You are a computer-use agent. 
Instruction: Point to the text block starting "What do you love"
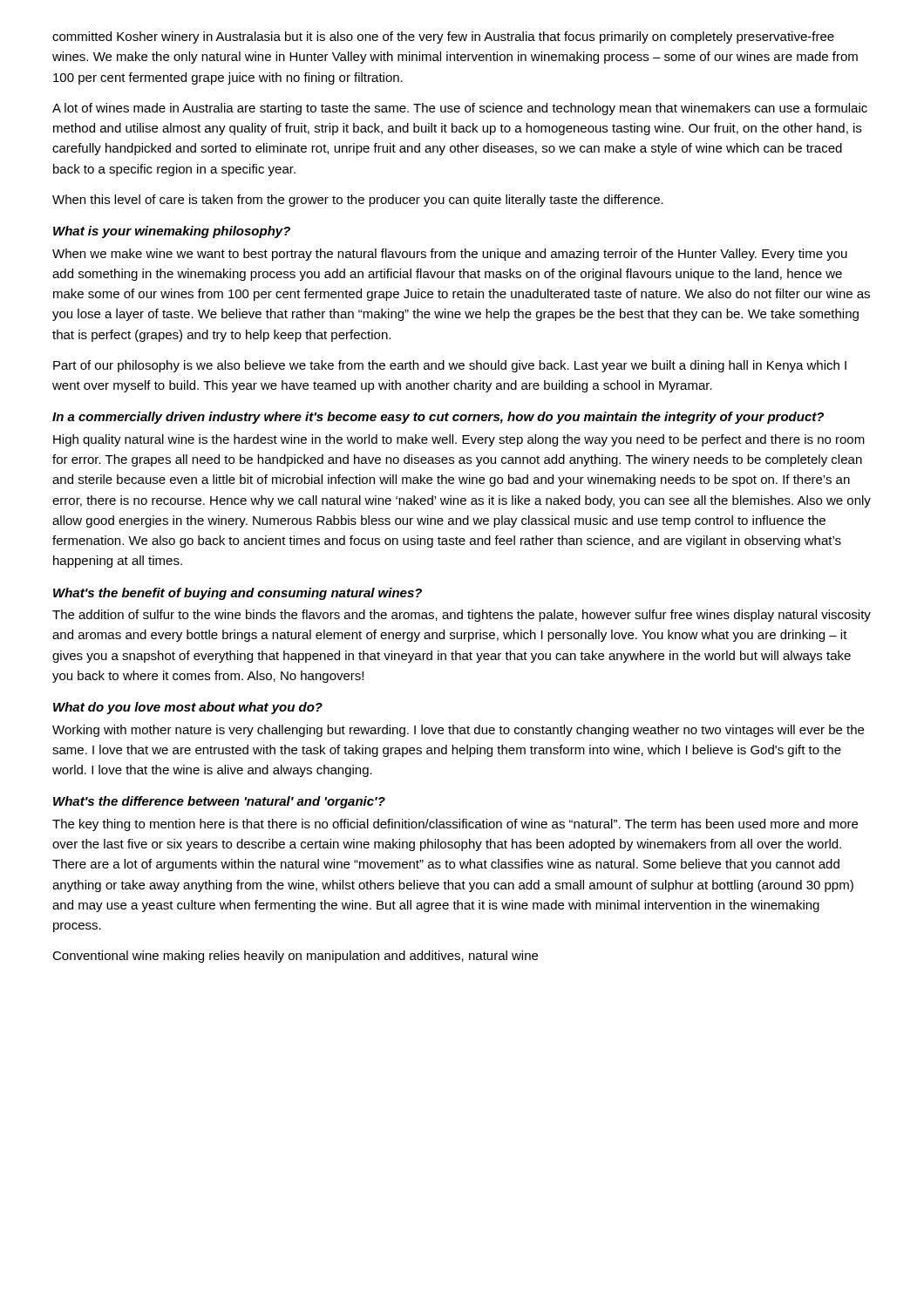[x=187, y=707]
